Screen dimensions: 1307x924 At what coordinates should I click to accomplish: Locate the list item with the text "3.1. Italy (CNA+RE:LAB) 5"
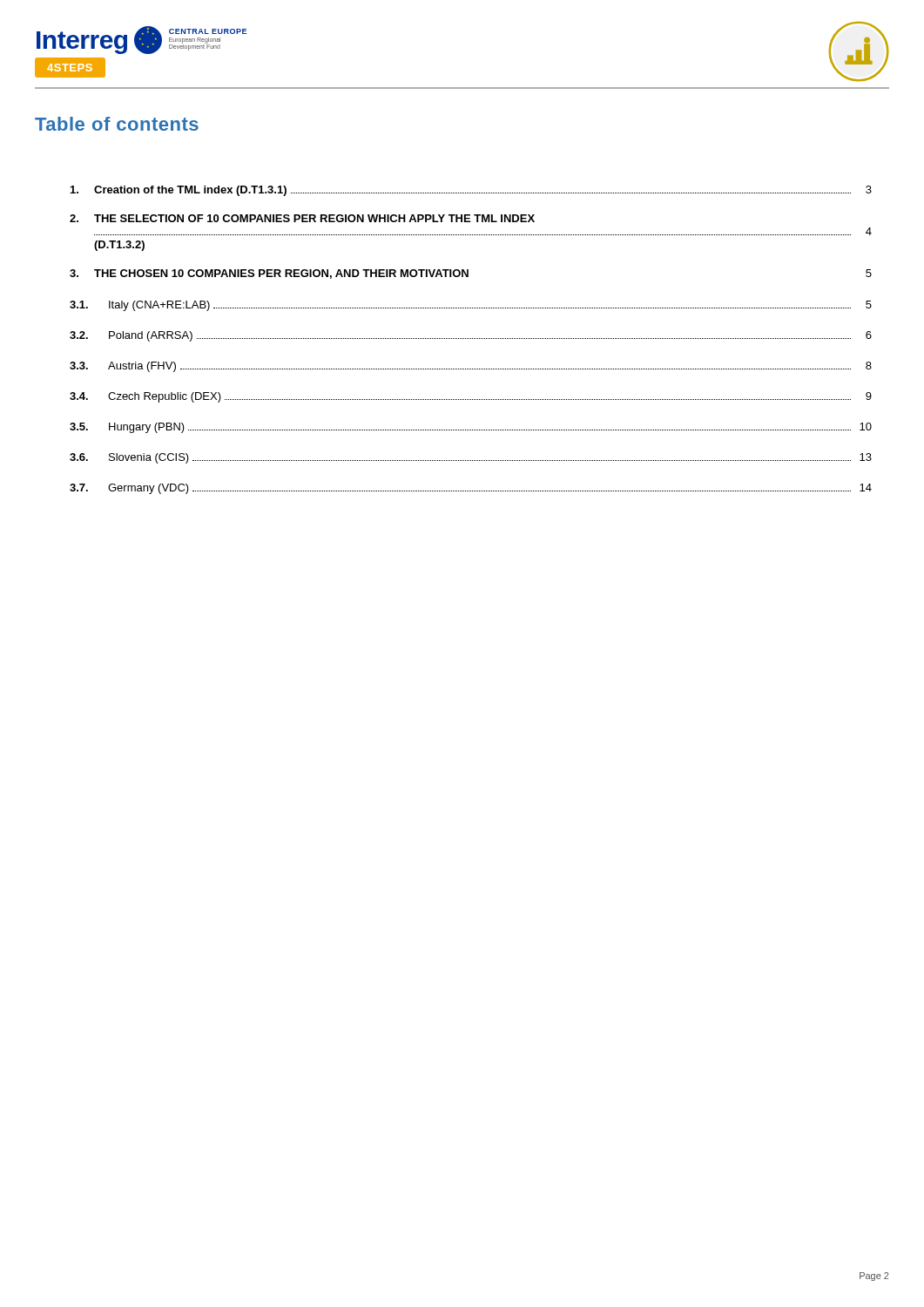point(471,305)
